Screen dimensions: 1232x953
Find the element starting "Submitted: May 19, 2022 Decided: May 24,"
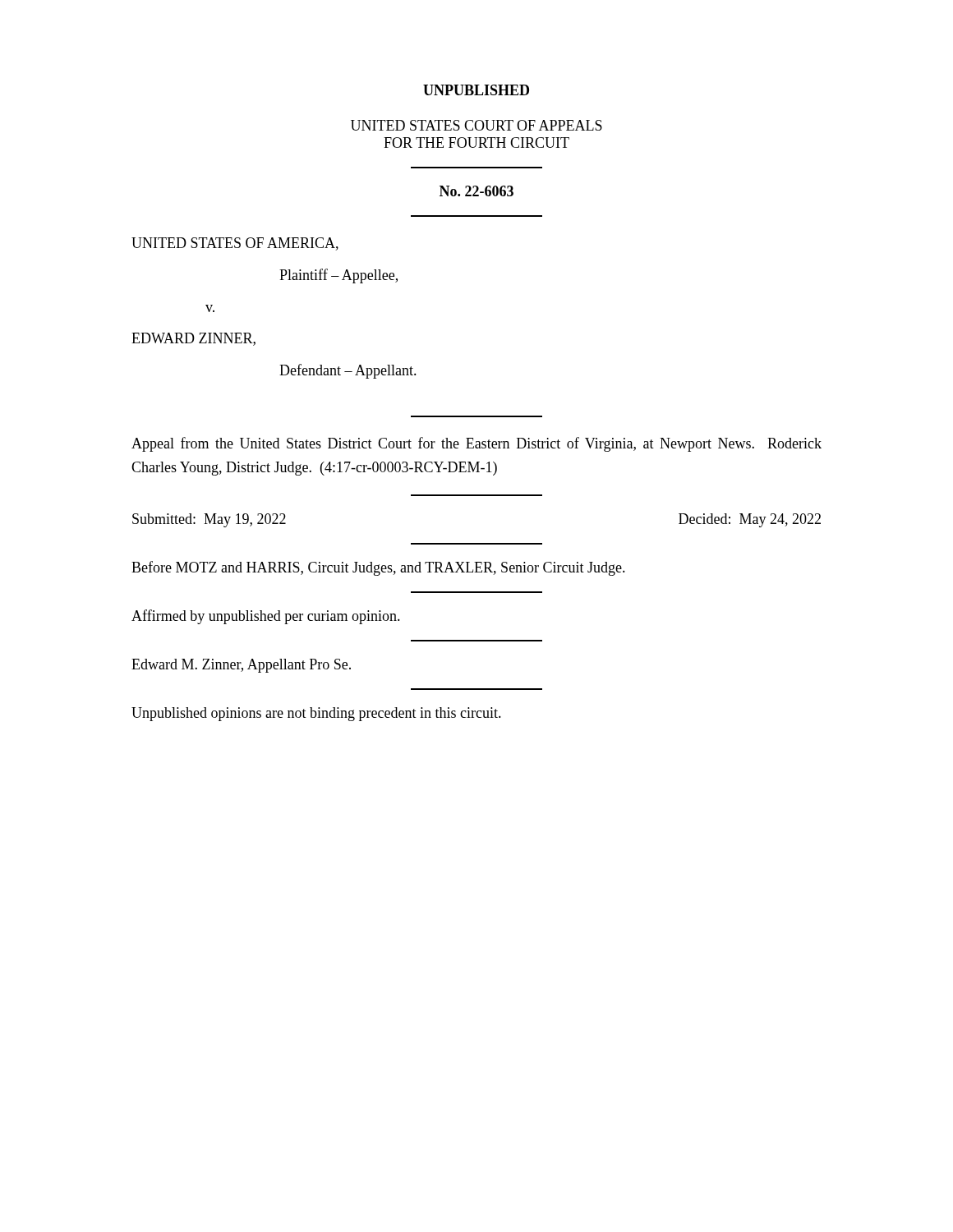(x=218, y=520)
